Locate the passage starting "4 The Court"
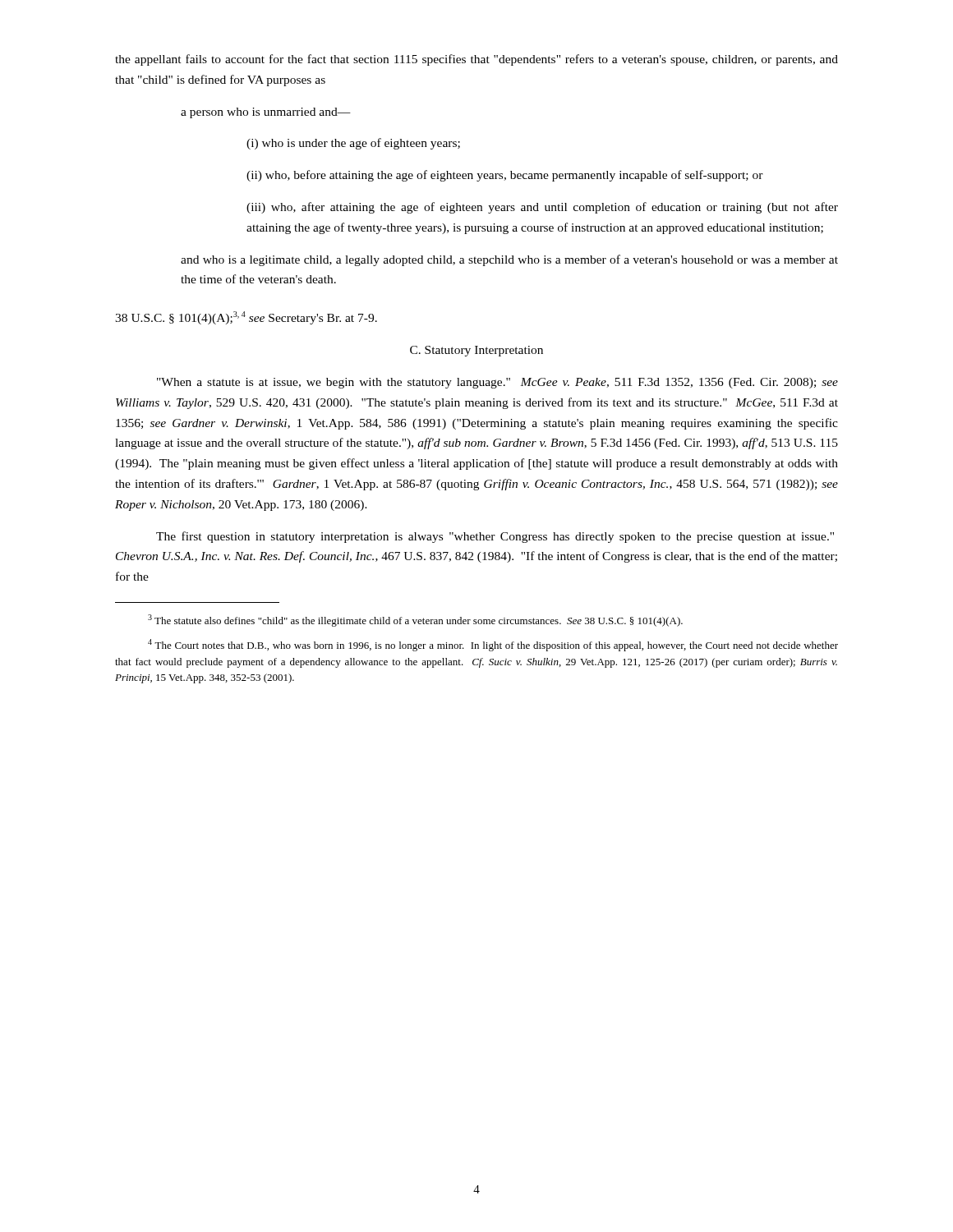This screenshot has height=1232, width=953. (476, 660)
